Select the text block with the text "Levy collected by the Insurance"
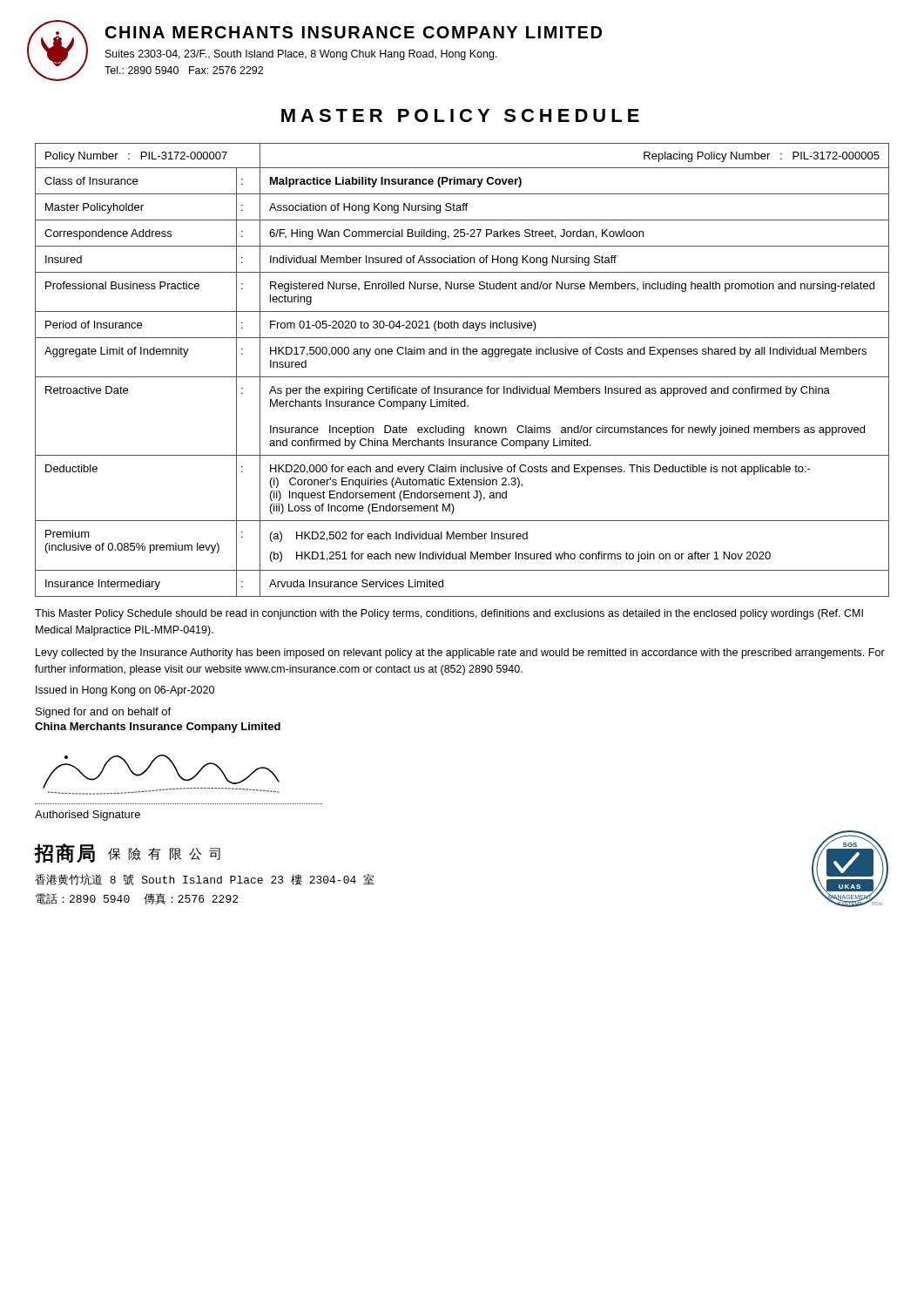The width and height of the screenshot is (924, 1307). pos(462,661)
